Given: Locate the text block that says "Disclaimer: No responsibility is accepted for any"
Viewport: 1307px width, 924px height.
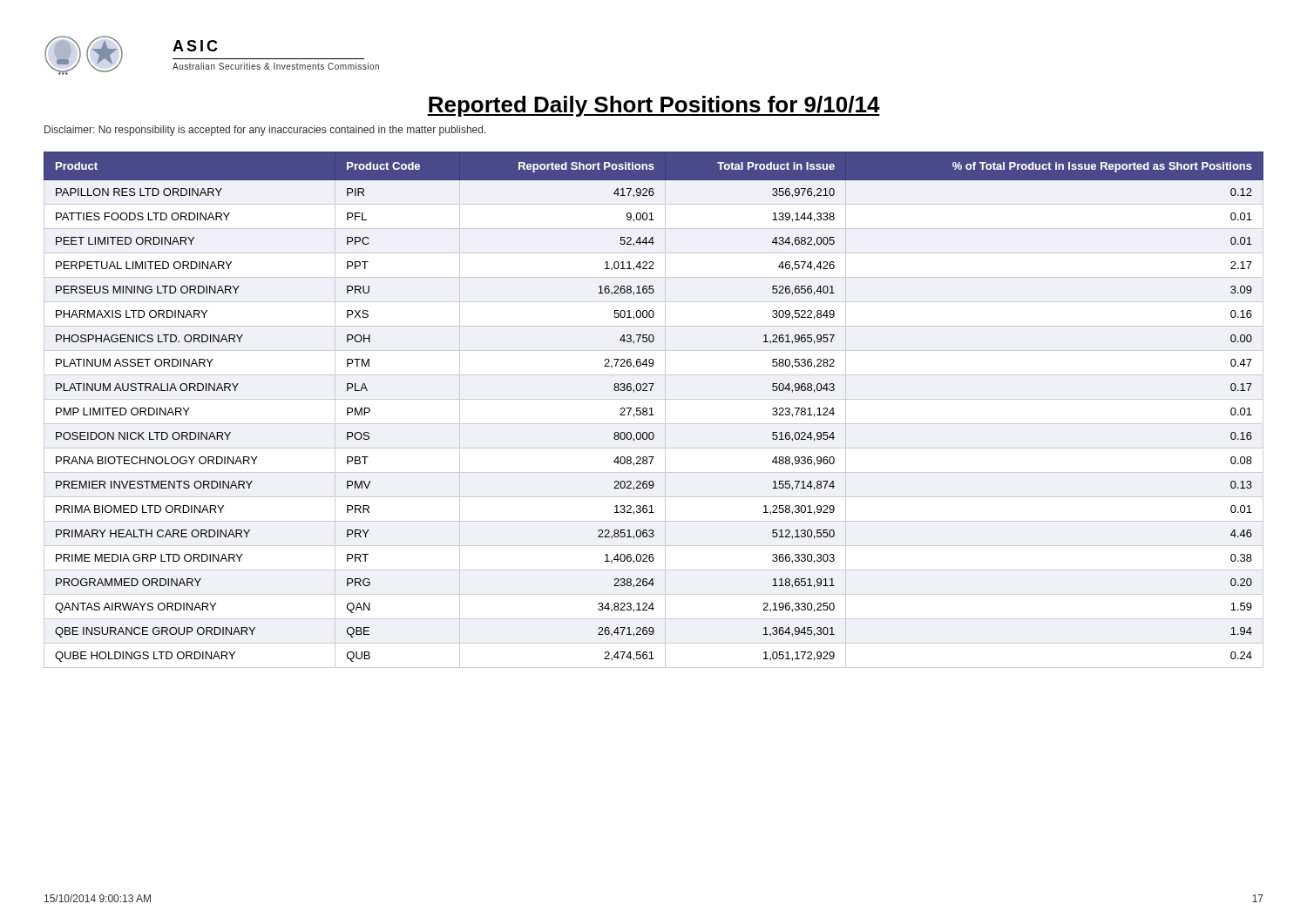Looking at the screenshot, I should pyautogui.click(x=265, y=130).
